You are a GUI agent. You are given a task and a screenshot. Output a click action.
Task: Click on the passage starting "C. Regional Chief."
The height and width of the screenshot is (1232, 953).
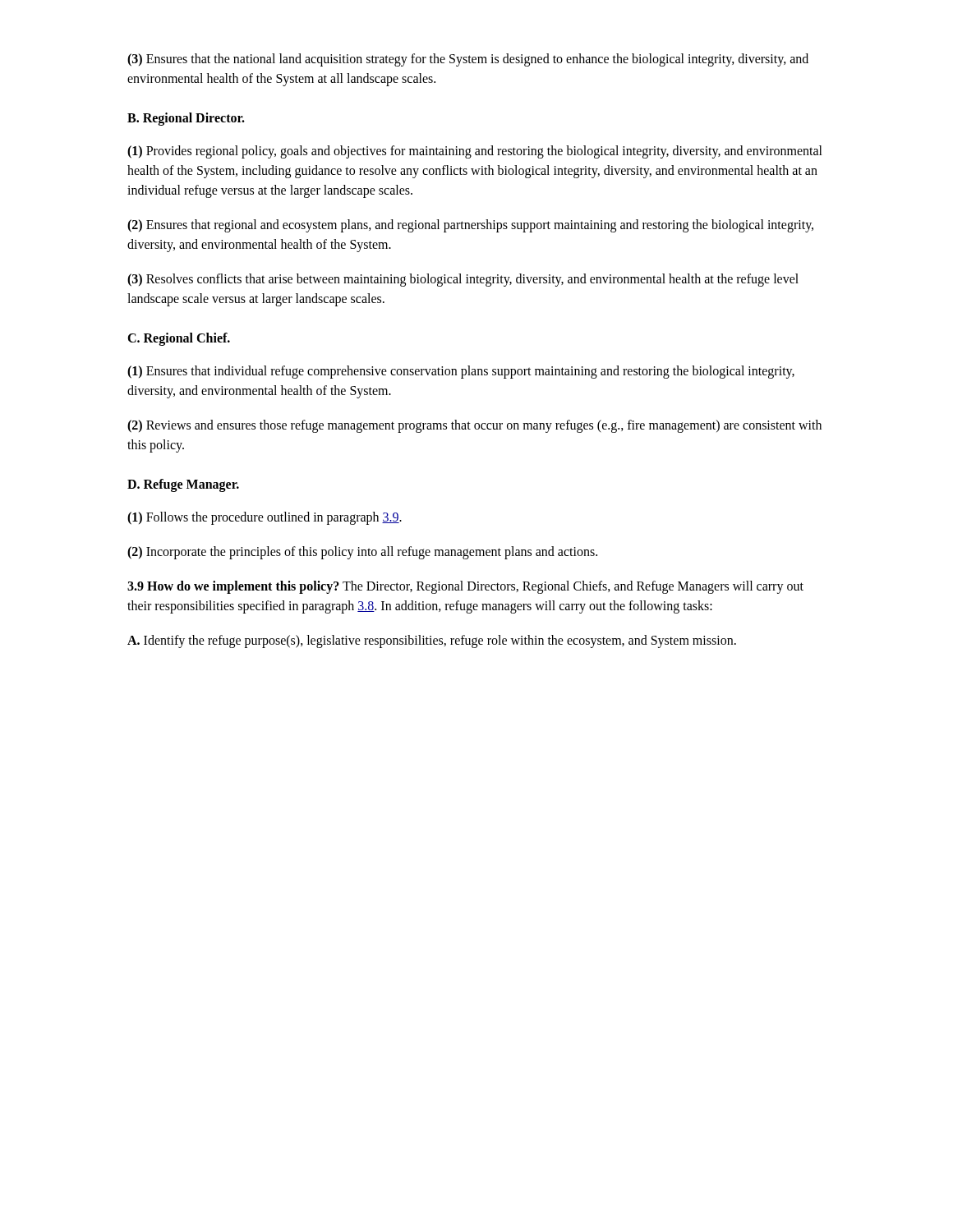[x=179, y=338]
